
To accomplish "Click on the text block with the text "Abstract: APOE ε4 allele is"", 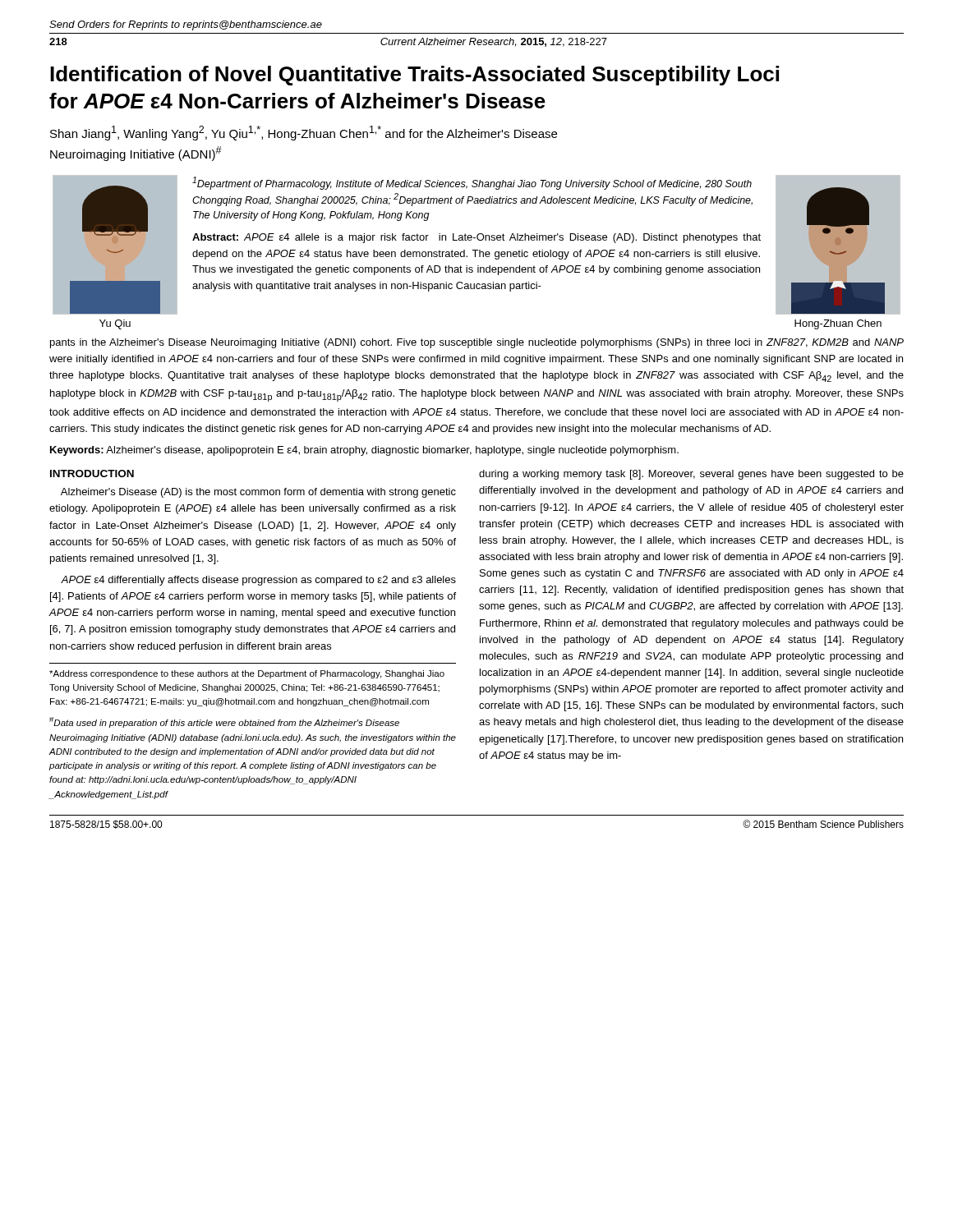I will pos(476,261).
